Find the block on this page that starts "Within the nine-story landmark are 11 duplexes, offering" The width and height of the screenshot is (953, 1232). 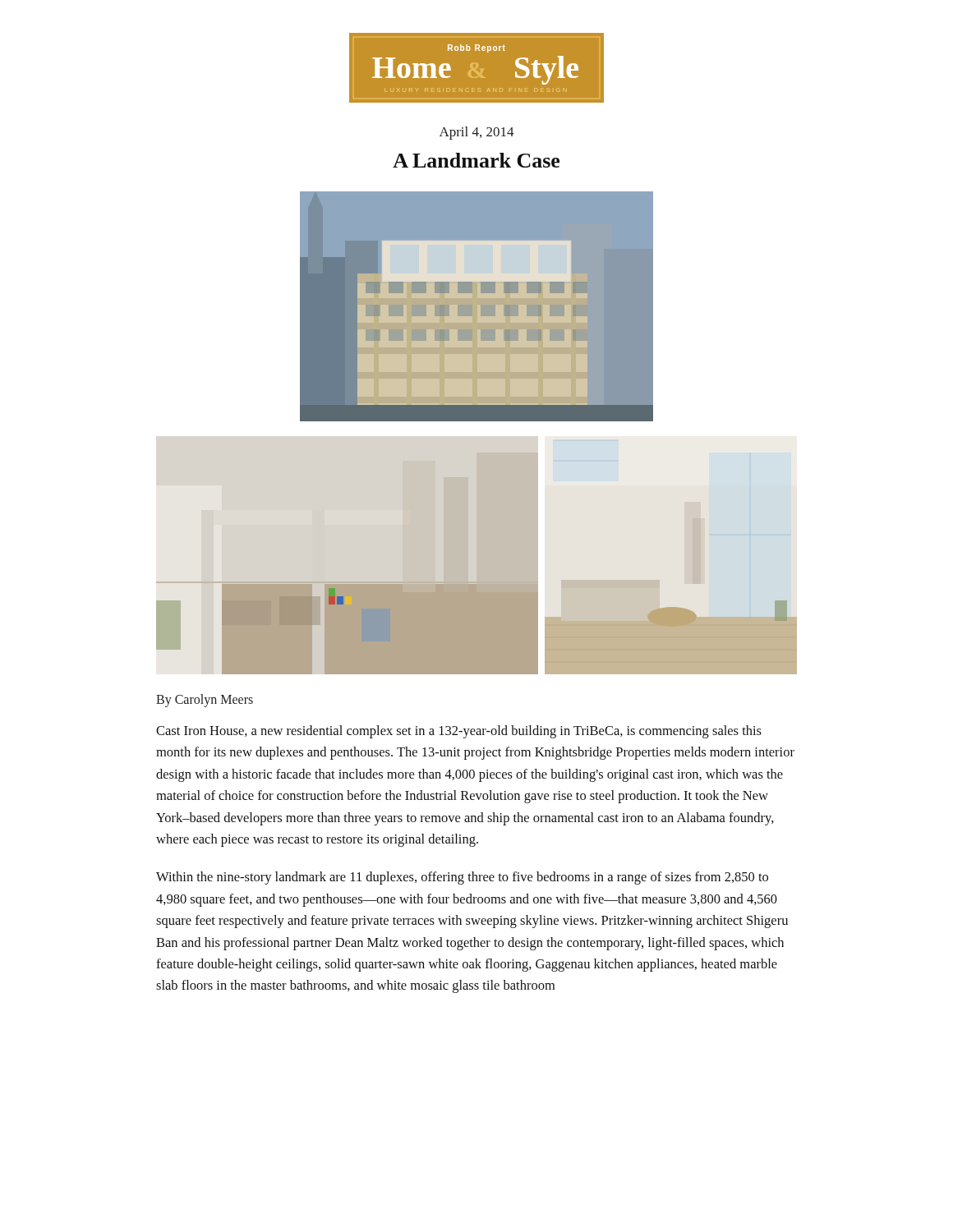pyautogui.click(x=472, y=931)
